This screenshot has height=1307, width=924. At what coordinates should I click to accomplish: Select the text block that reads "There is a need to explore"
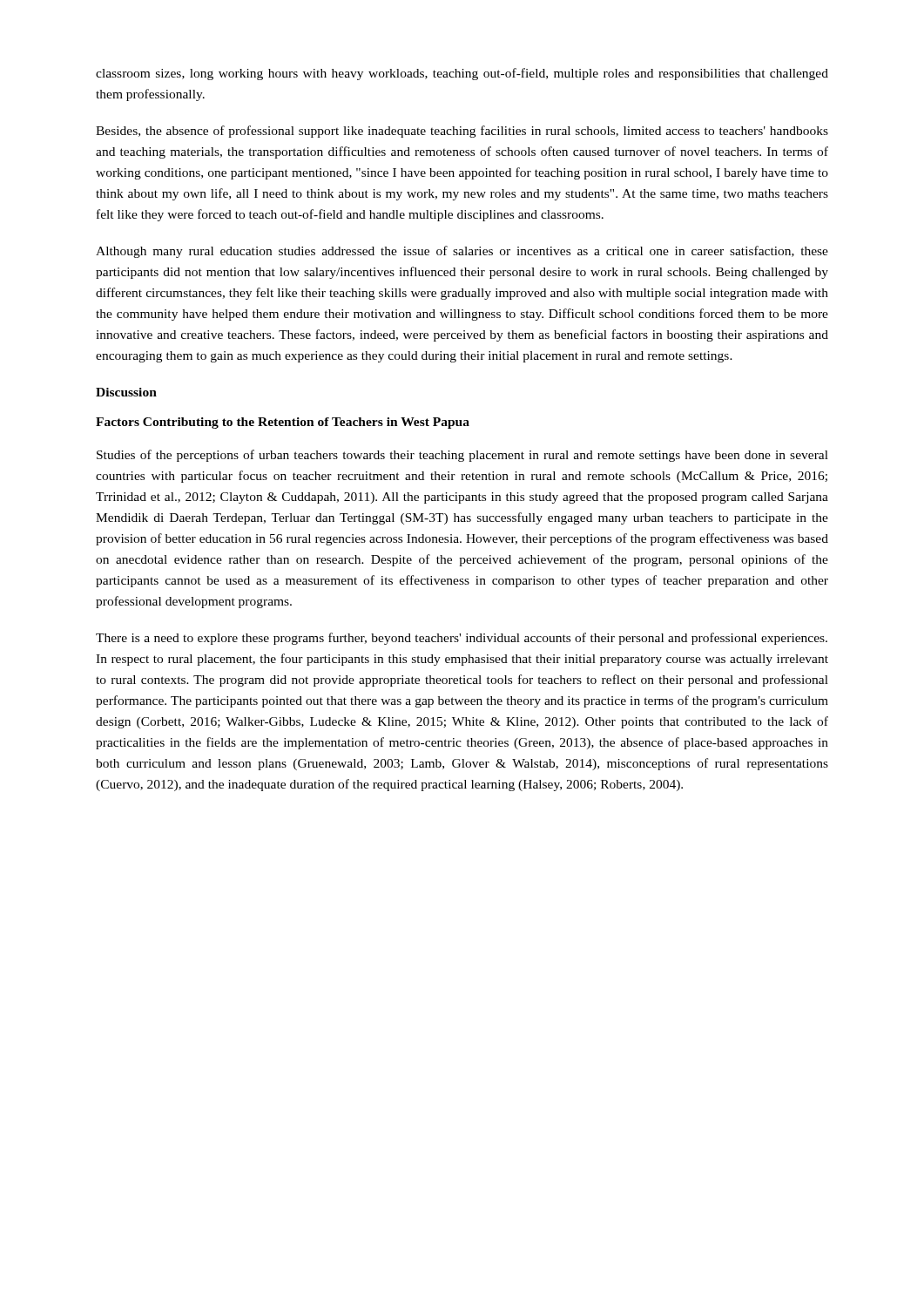[x=462, y=711]
